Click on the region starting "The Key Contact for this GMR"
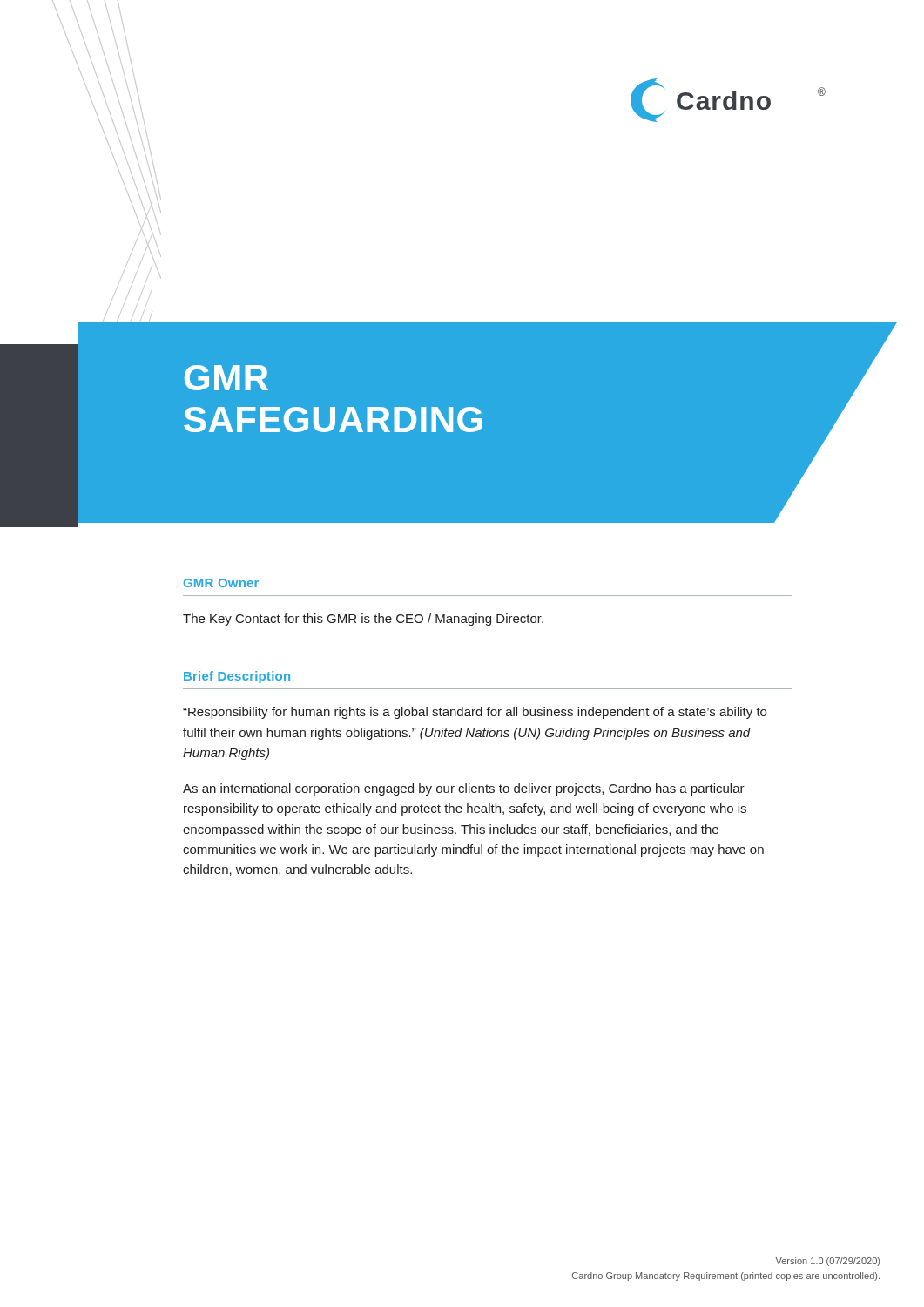 [364, 618]
